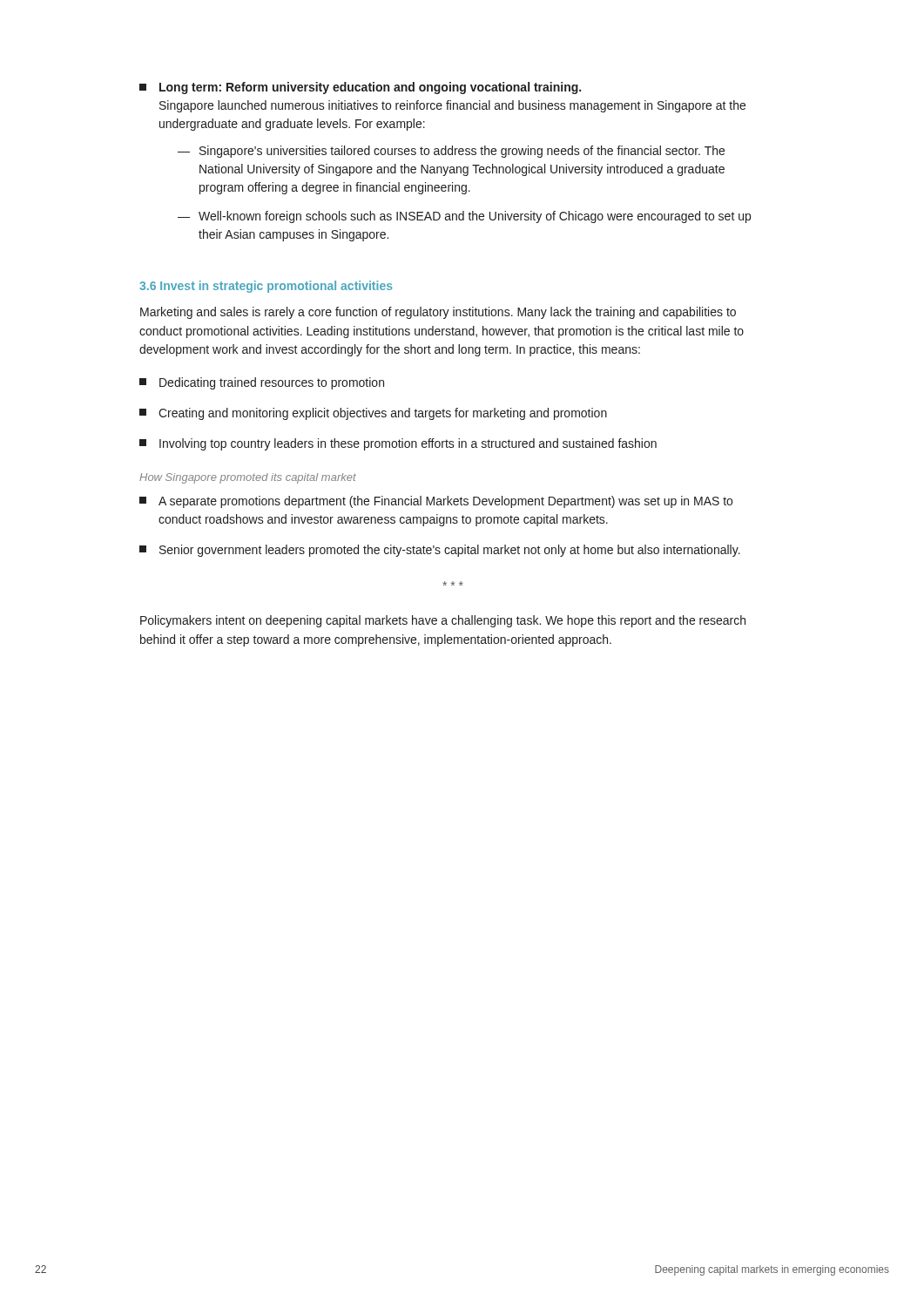The height and width of the screenshot is (1307, 924).
Task: Click on the list item containing "Creating and monitoring explicit objectives and targets for"
Action: [x=453, y=414]
